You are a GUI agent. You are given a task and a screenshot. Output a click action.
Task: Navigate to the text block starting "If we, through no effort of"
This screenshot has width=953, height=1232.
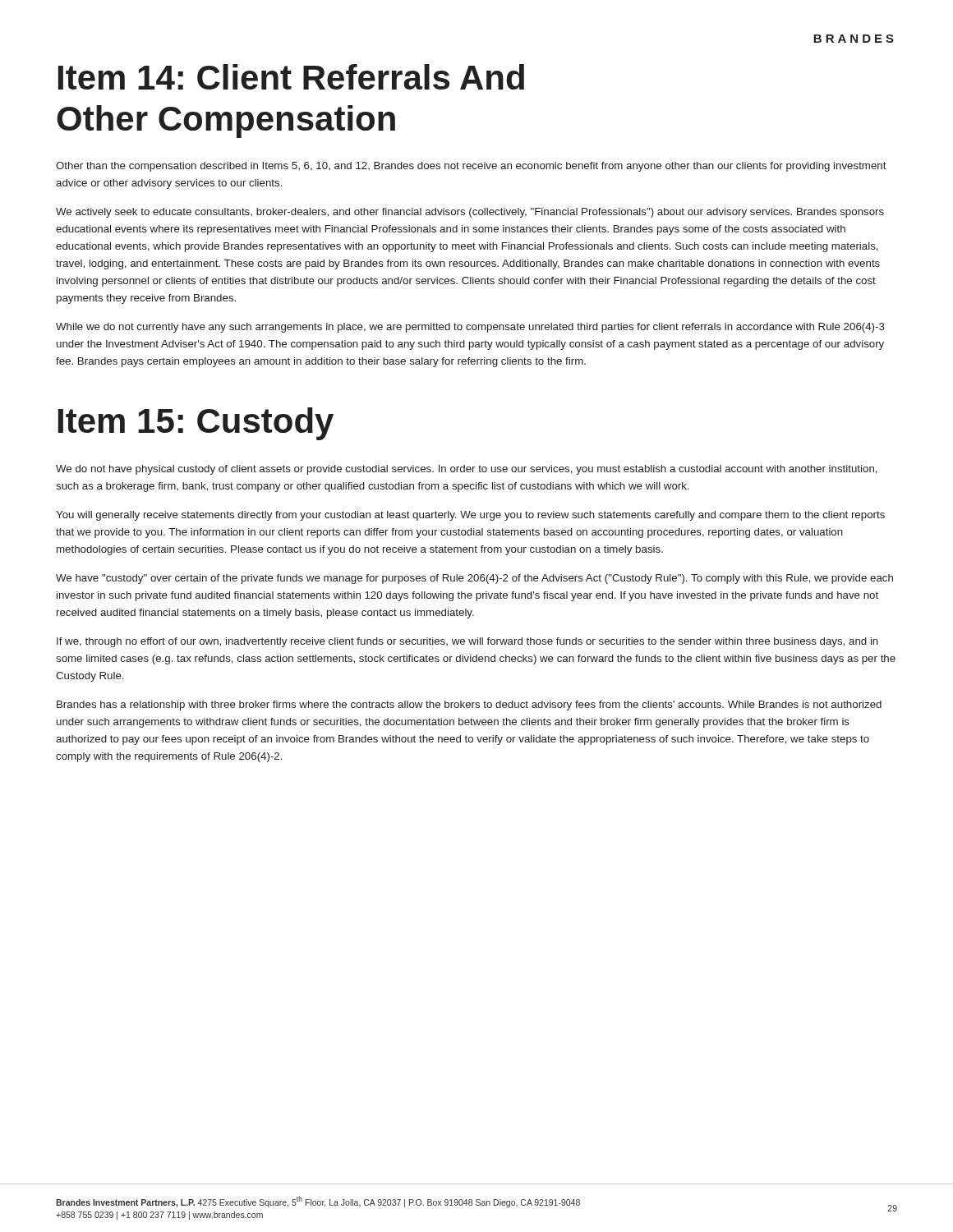coord(476,658)
